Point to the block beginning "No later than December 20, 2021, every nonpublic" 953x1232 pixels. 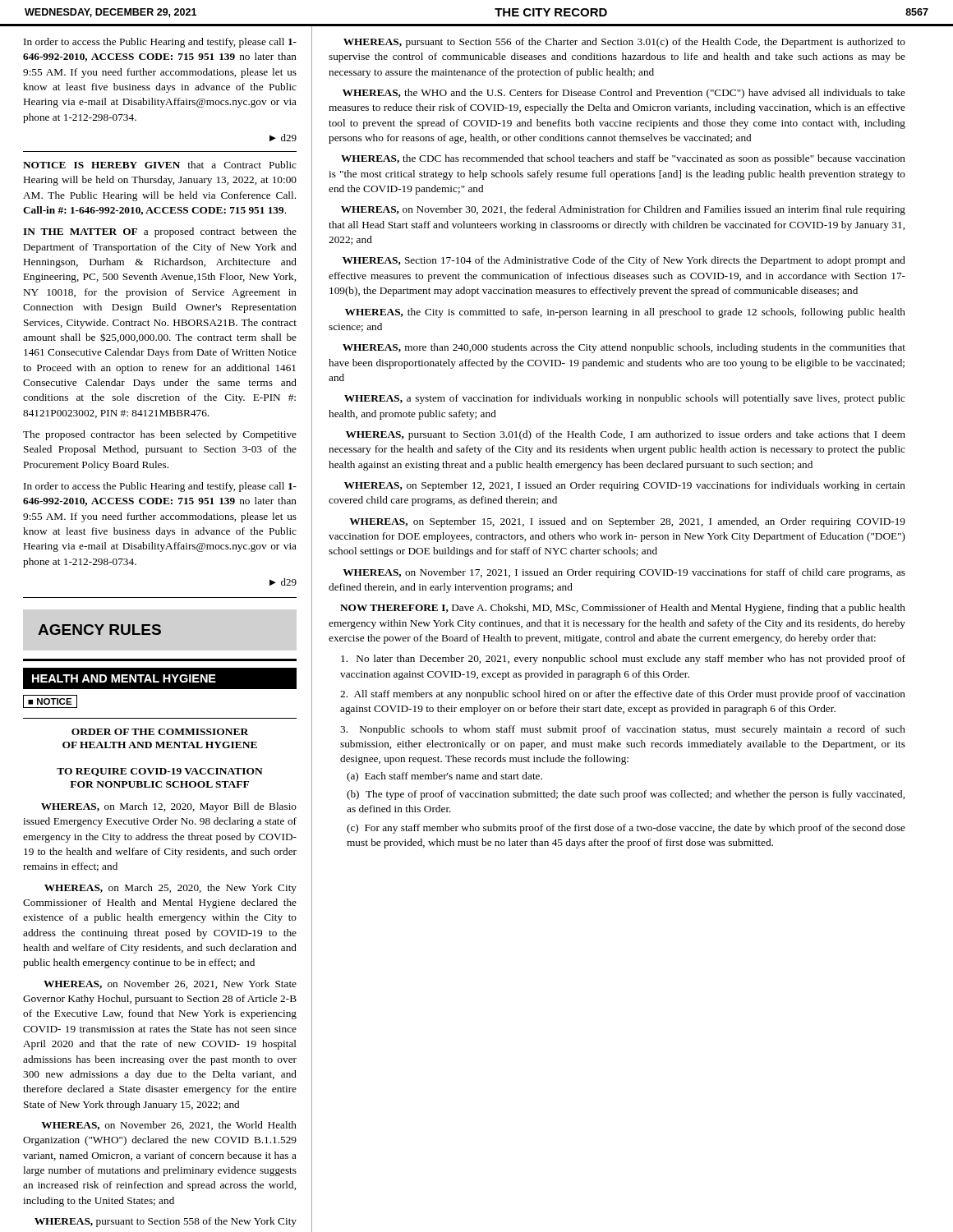(x=623, y=666)
